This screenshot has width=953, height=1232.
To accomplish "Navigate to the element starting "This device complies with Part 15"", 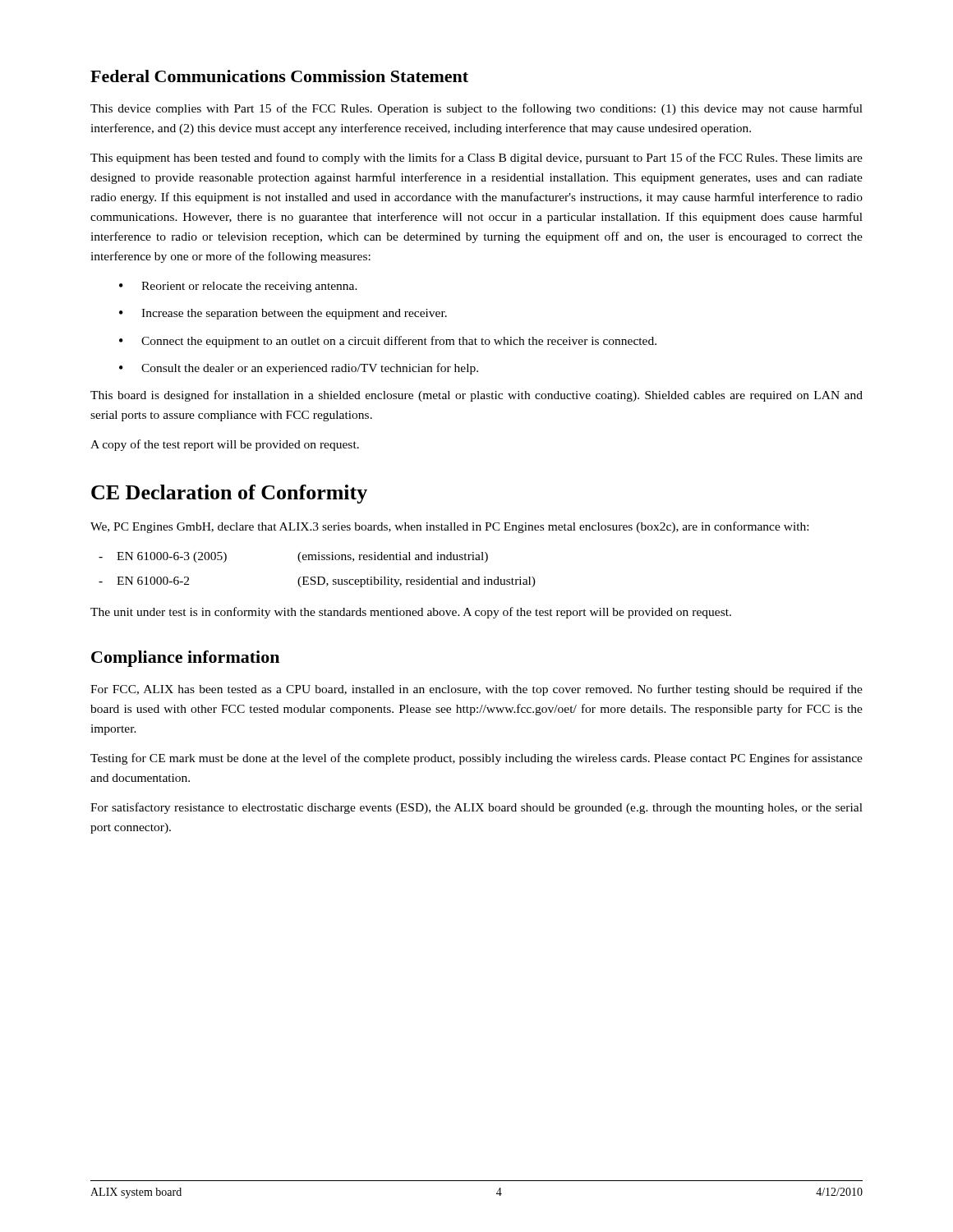I will click(476, 118).
